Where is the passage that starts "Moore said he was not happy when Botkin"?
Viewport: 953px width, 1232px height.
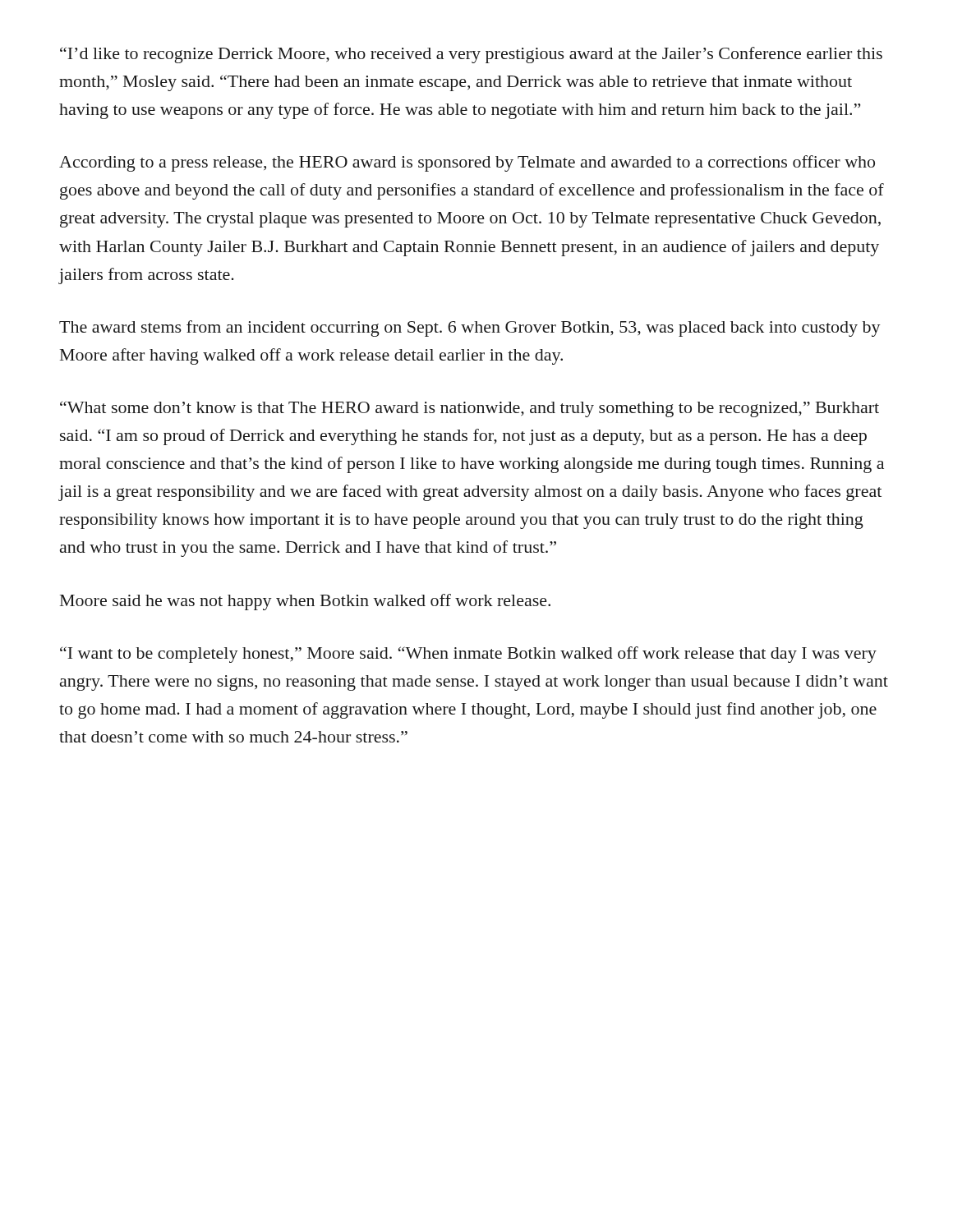[x=305, y=600]
